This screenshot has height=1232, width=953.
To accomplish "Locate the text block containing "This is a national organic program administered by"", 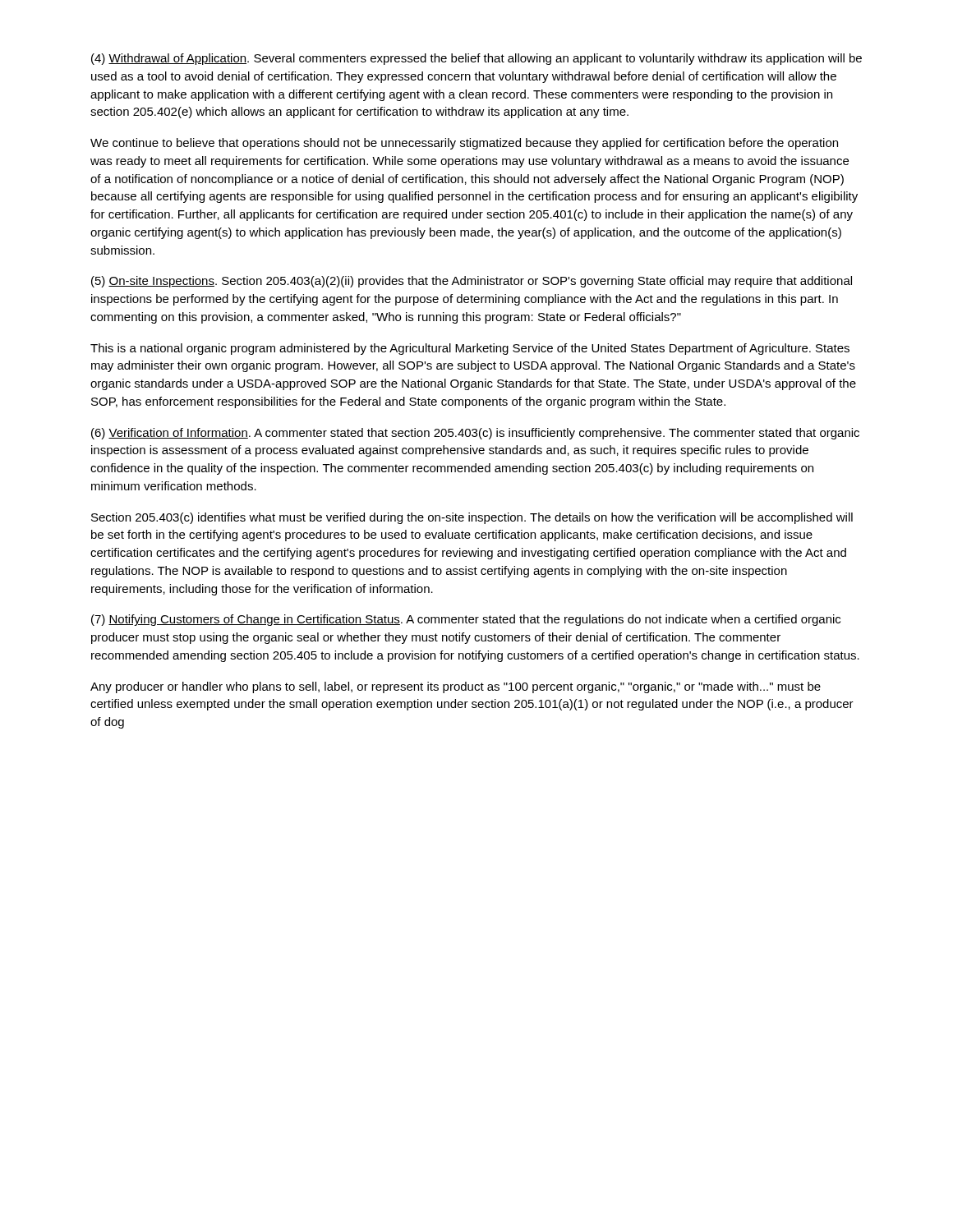I will click(x=473, y=374).
